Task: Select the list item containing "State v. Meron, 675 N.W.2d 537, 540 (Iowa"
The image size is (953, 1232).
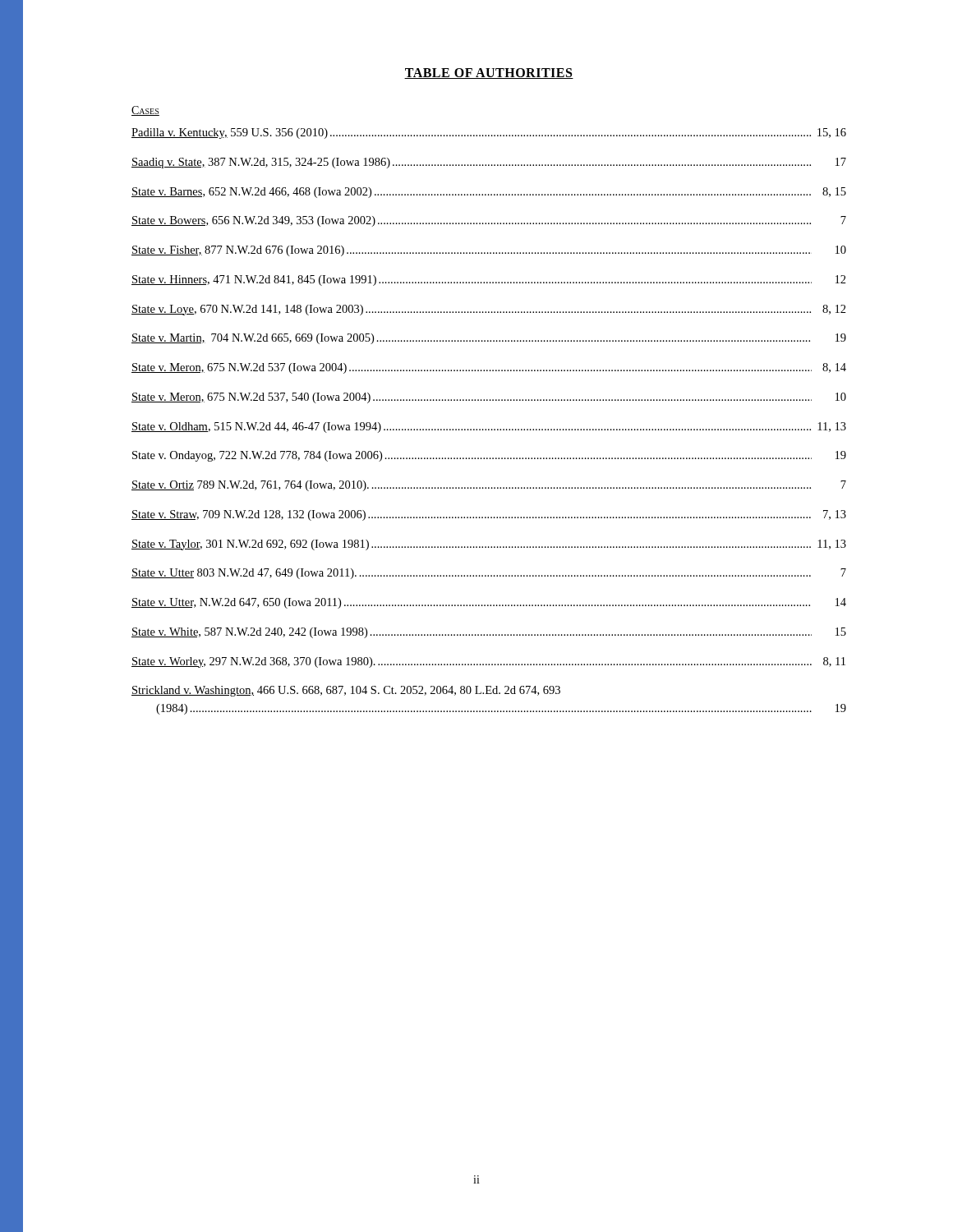Action: tap(489, 397)
